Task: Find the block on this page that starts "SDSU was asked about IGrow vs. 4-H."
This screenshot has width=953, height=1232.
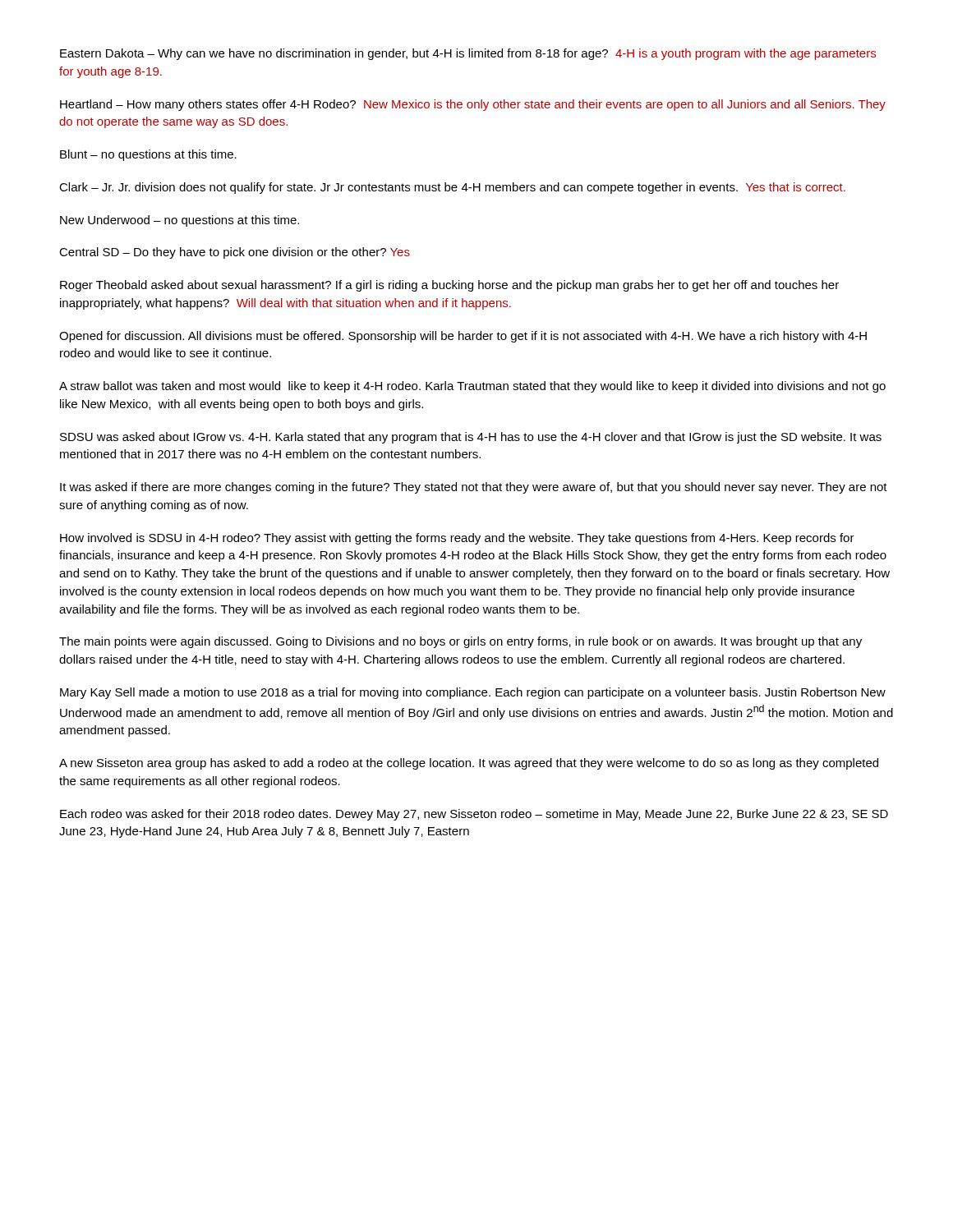Action: click(x=470, y=445)
